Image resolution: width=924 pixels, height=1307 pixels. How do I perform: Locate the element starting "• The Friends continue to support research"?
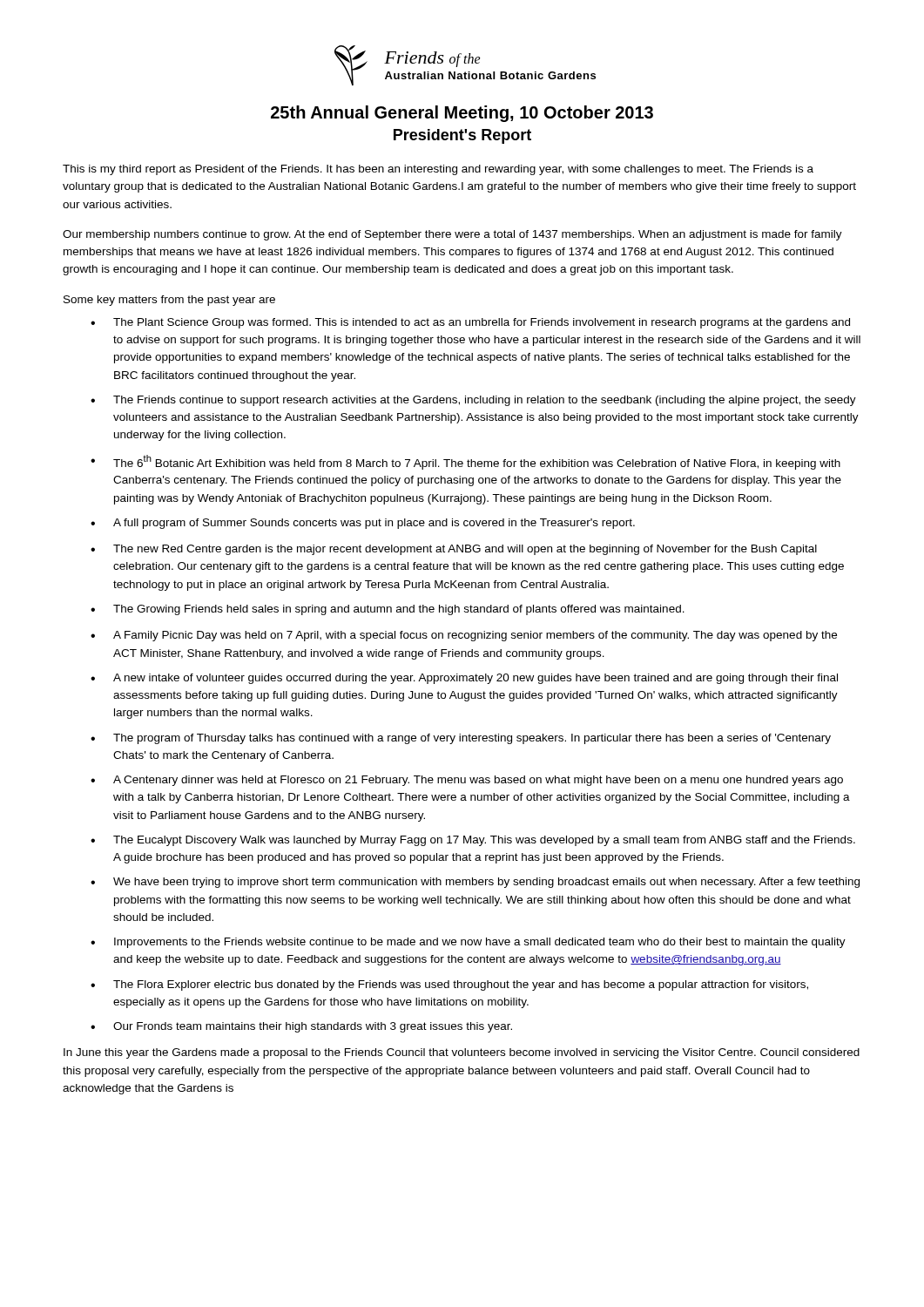476,418
